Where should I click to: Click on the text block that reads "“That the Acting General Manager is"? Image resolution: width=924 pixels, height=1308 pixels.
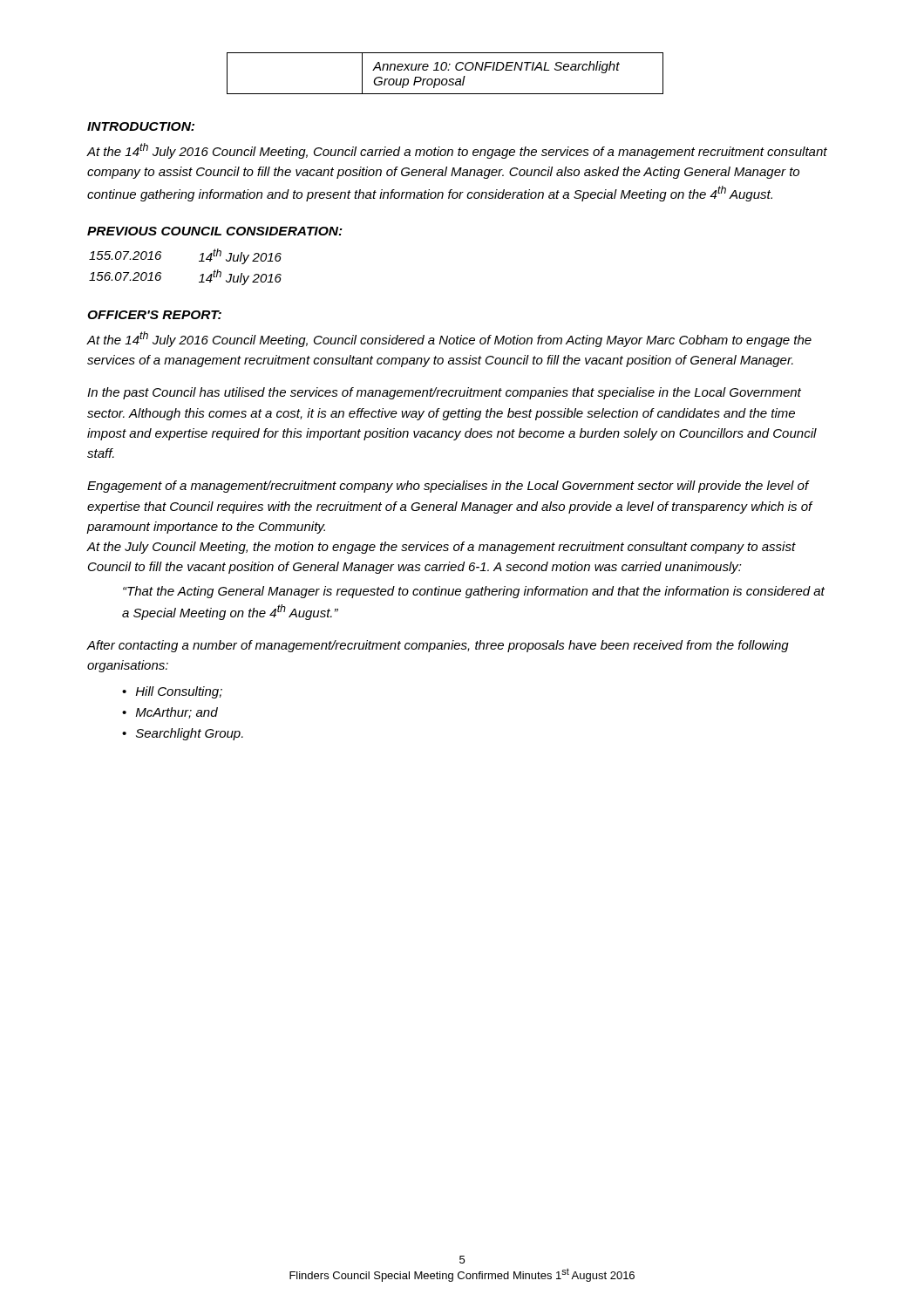[473, 601]
